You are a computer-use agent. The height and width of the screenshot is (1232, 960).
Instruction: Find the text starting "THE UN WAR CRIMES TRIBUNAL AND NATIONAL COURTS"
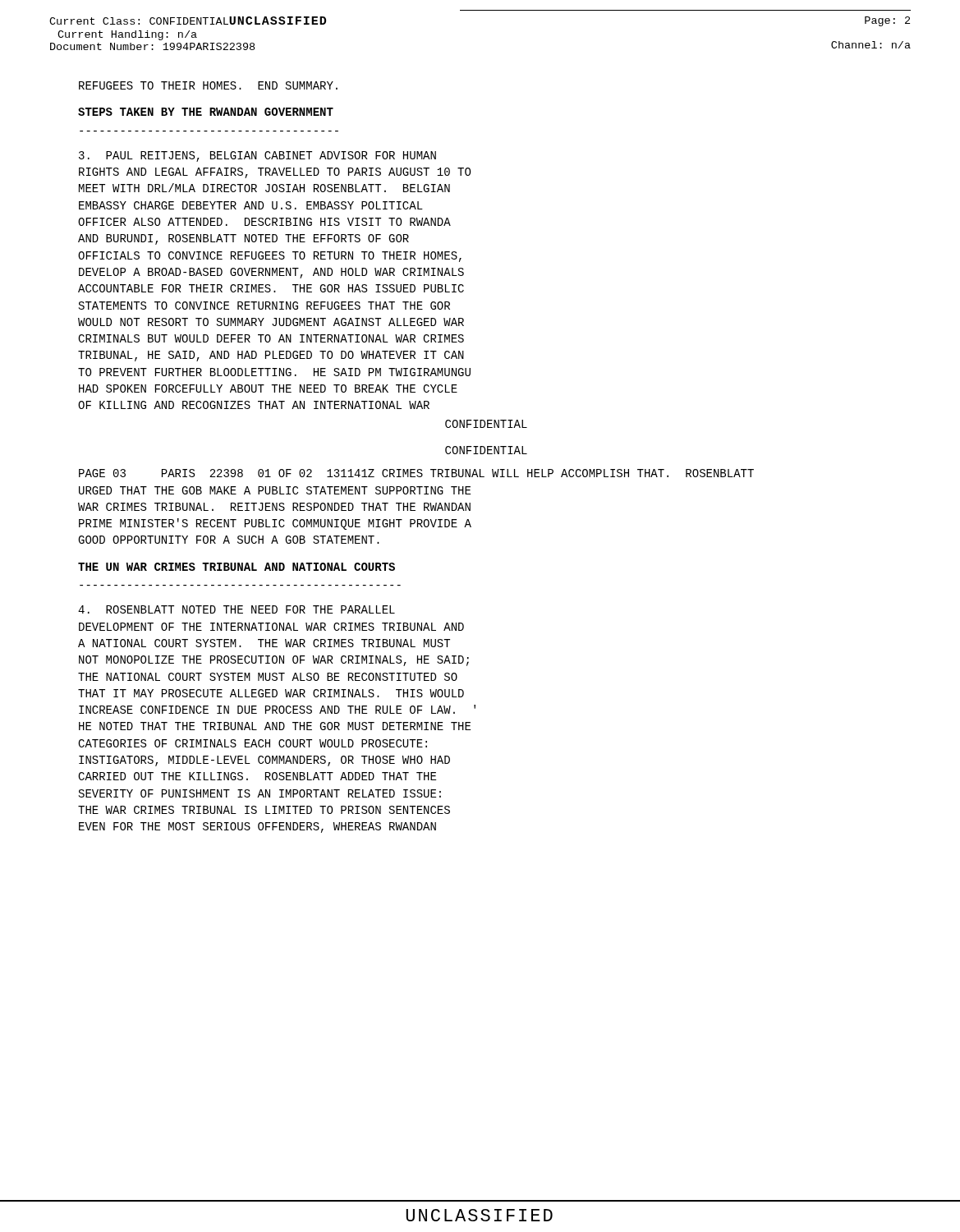coord(237,567)
